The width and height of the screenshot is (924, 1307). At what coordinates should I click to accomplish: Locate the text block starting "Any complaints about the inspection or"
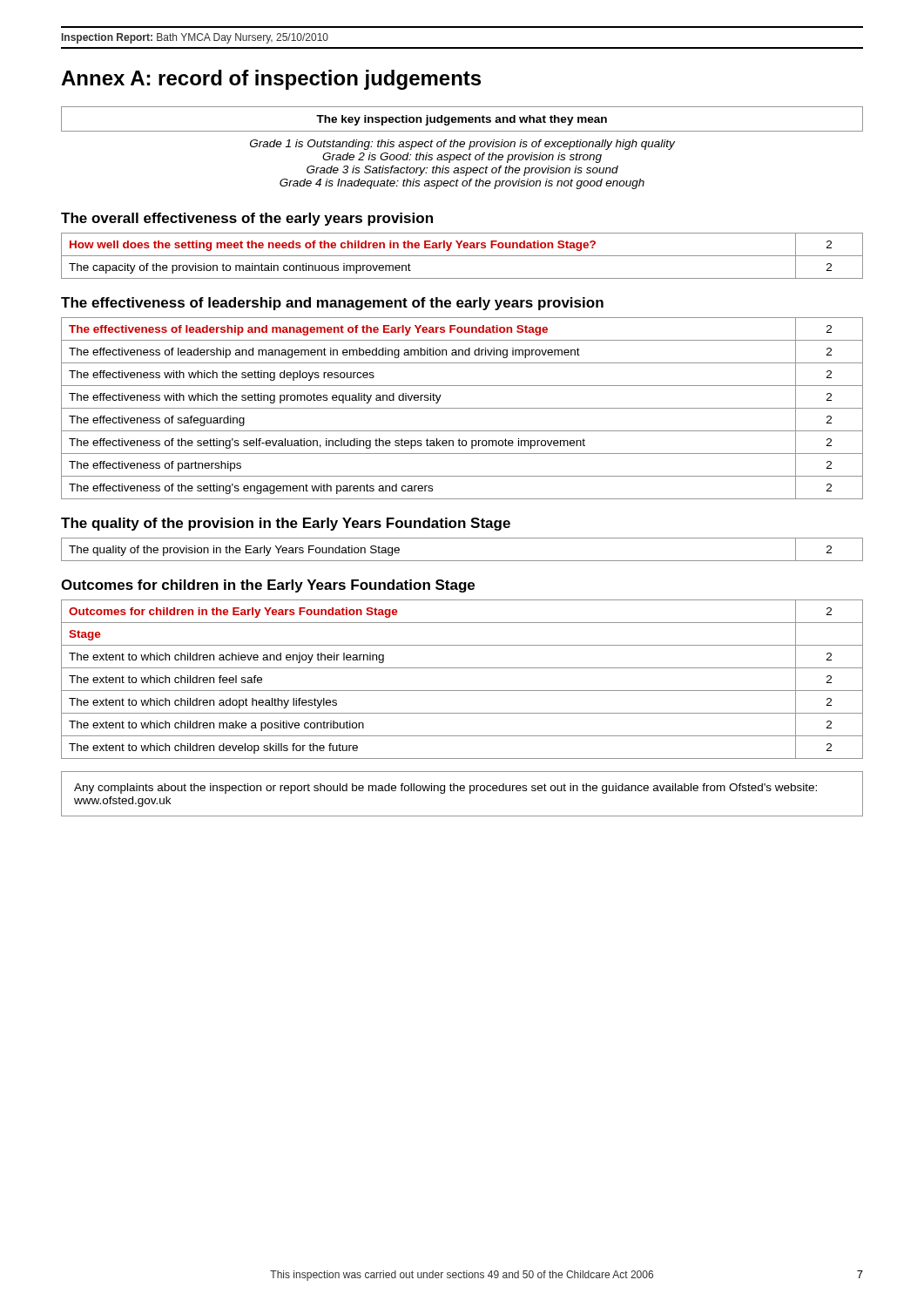[446, 794]
